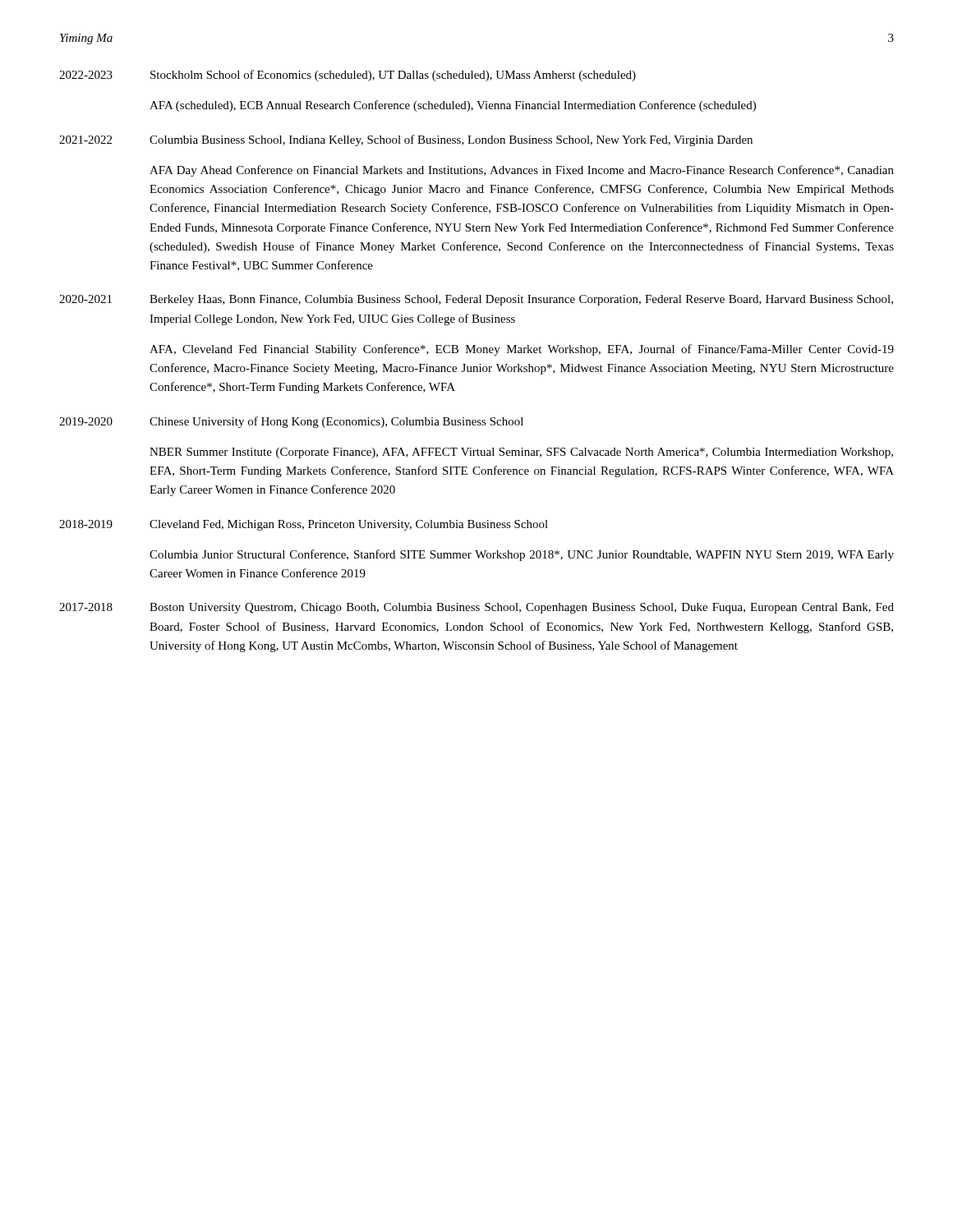This screenshot has width=953, height=1232.
Task: Locate the block of text that opens with "Columbia Junior Structural Conference, Stanford SITE Summer"
Action: coord(476,564)
